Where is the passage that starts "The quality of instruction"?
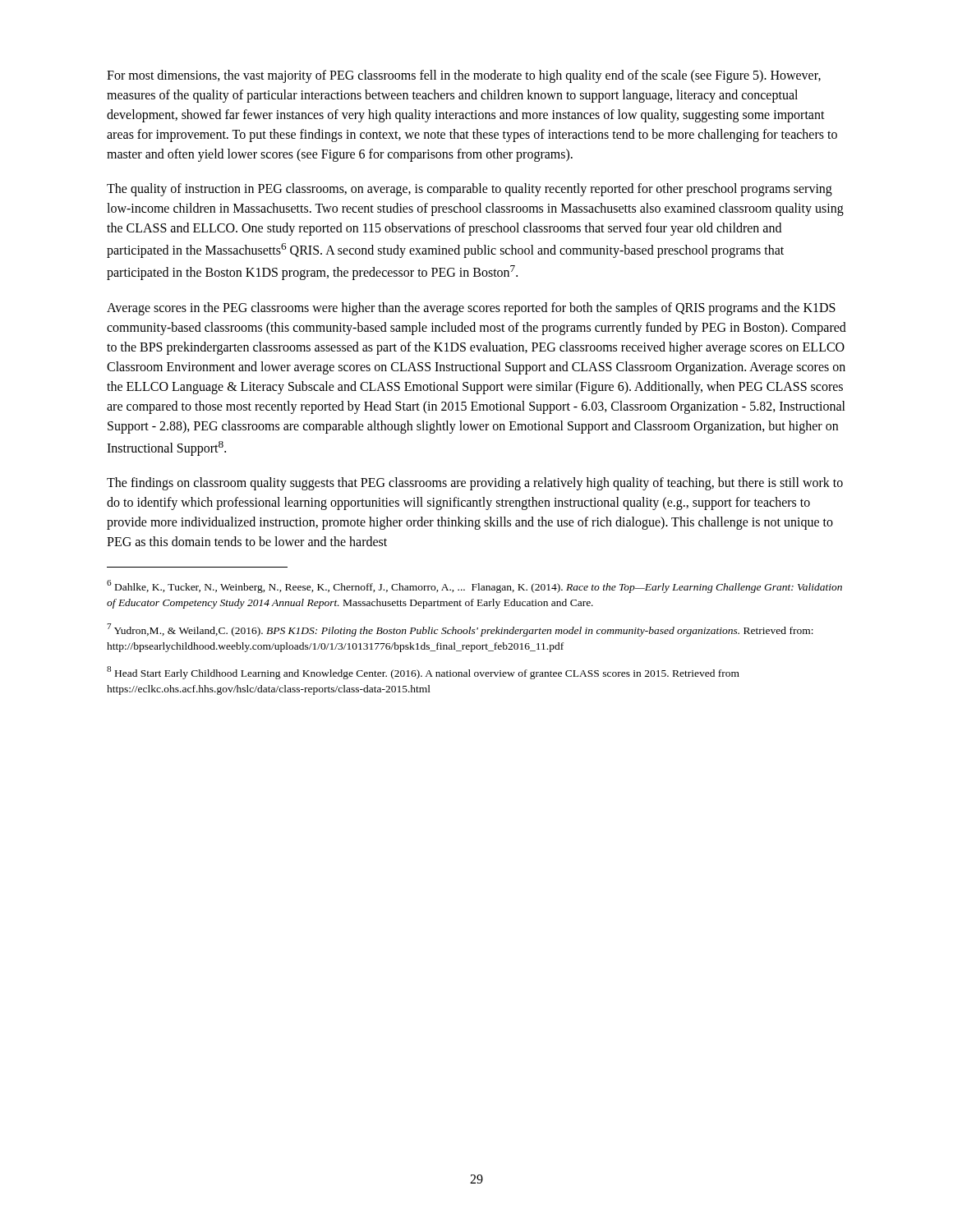 coord(475,231)
